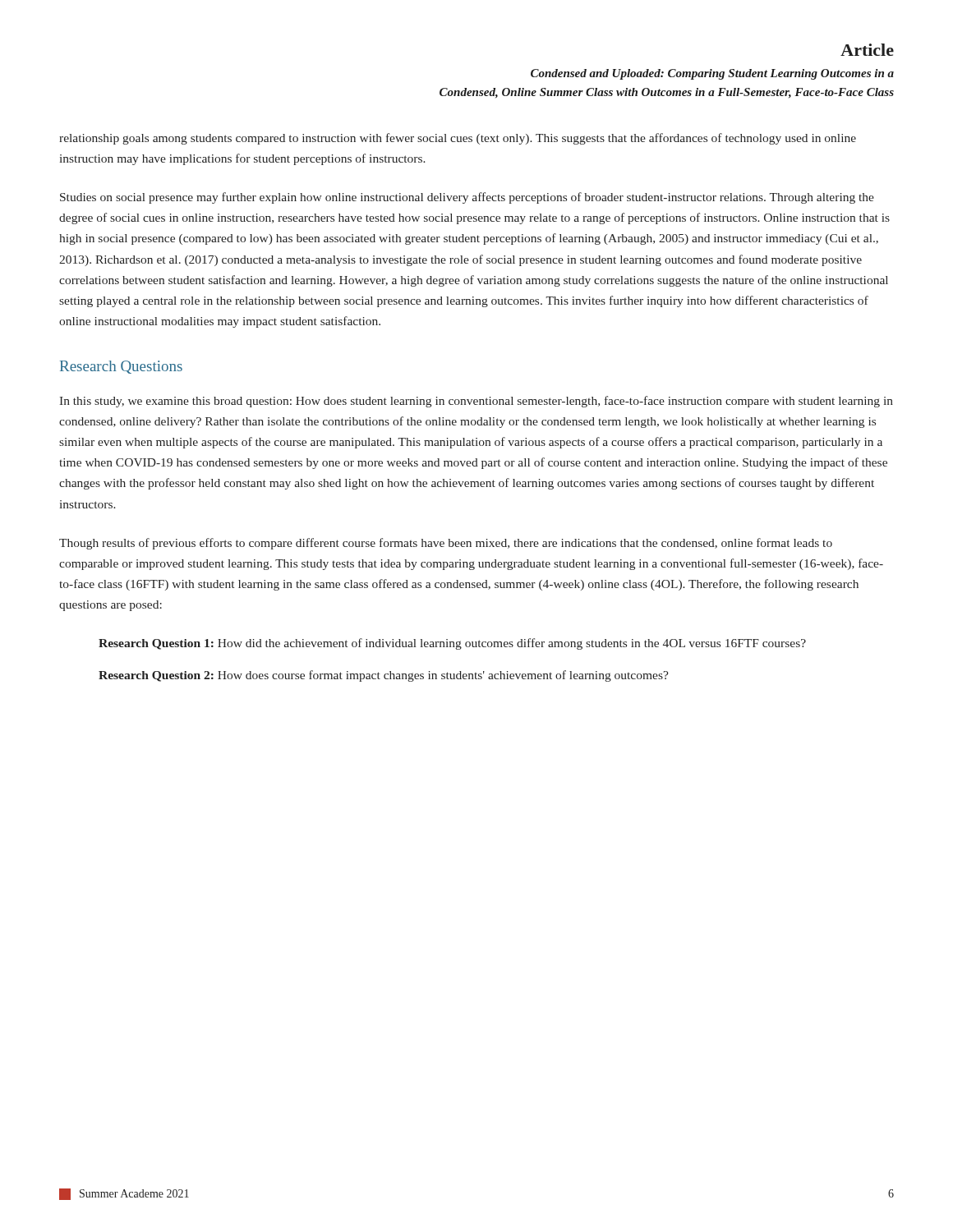Viewport: 953px width, 1232px height.
Task: Navigate to the element starting "Research Questions"
Action: pos(121,366)
